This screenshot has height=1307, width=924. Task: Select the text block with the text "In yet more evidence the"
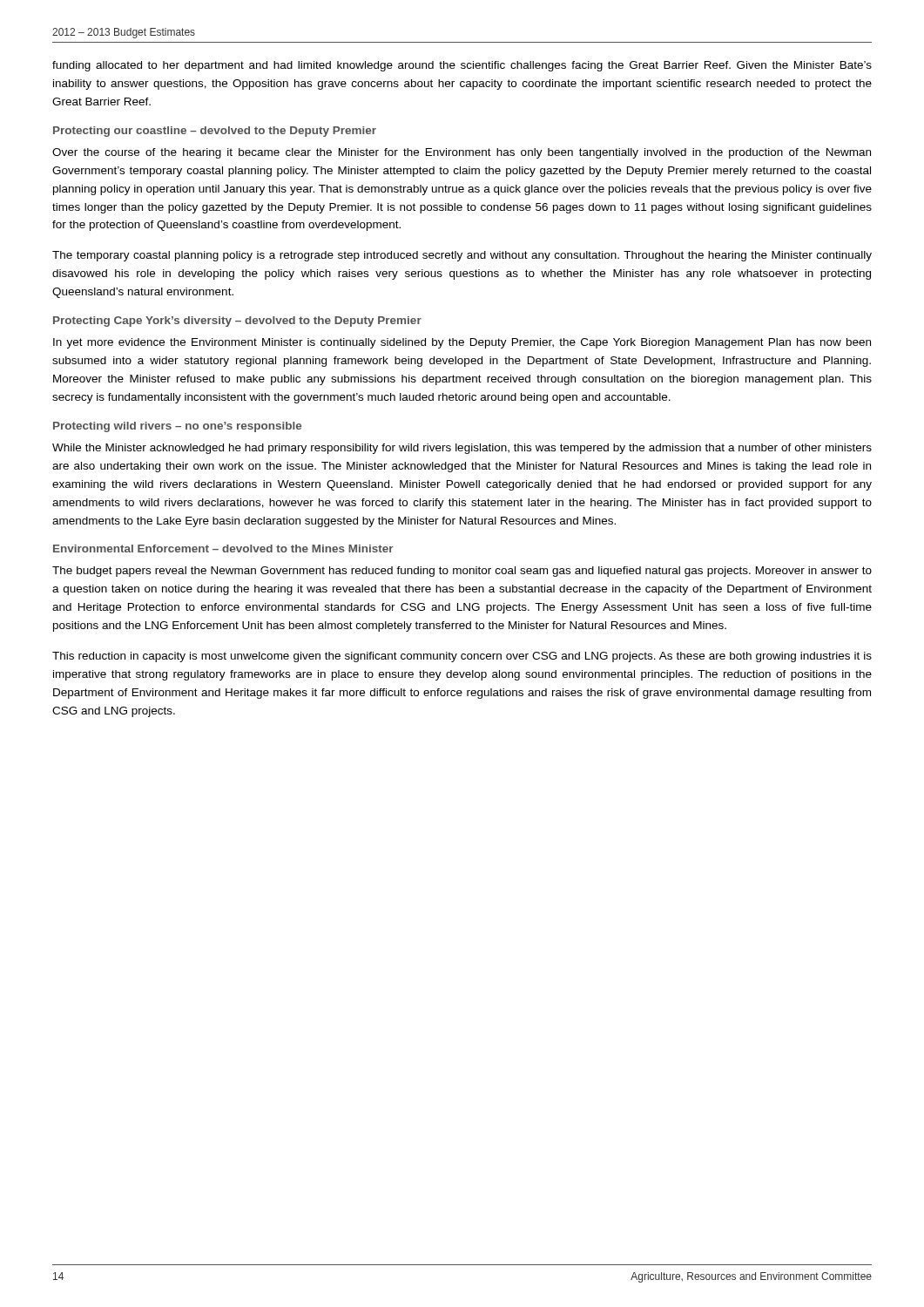coord(462,369)
